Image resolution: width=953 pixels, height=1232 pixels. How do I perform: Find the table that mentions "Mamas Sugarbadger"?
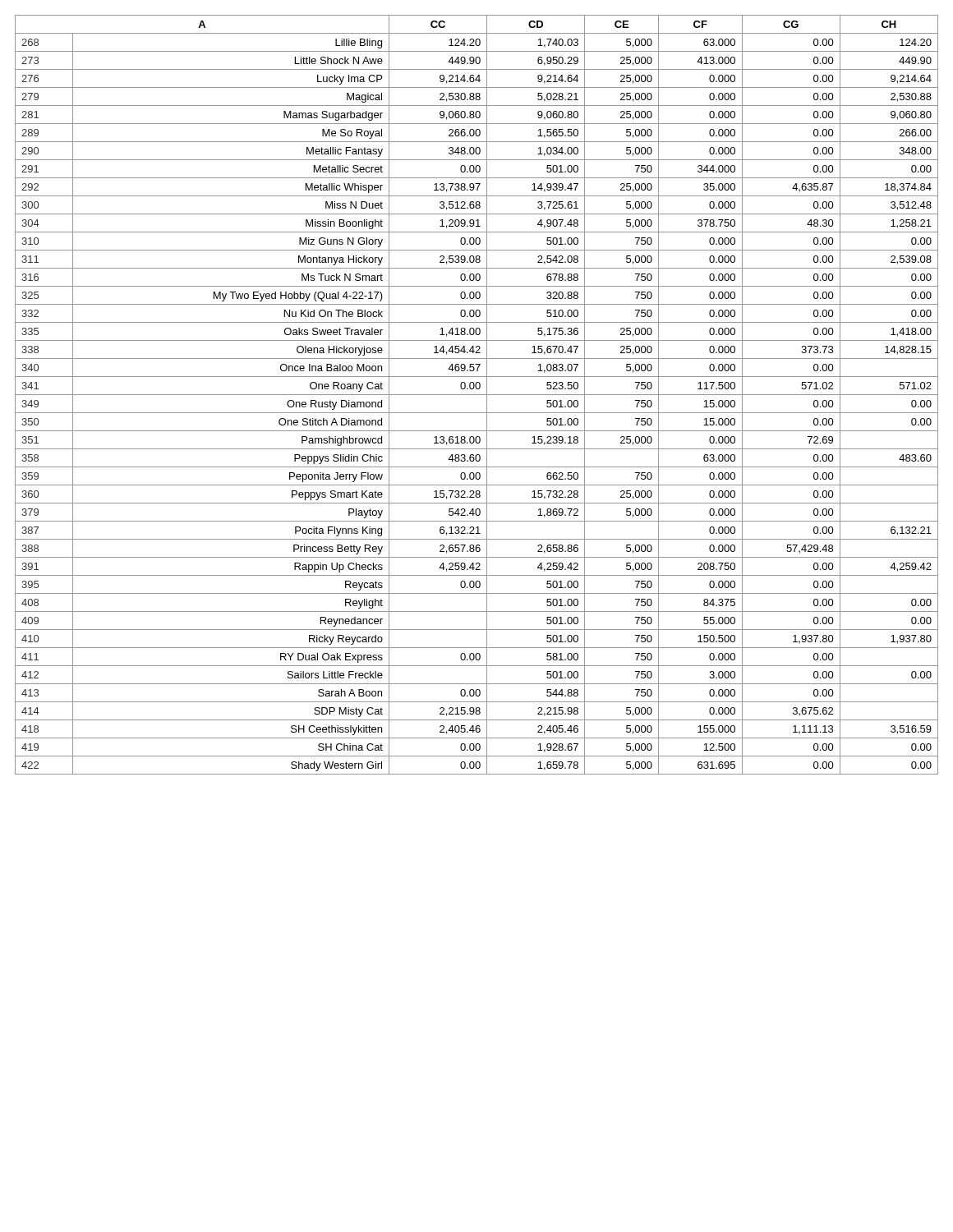click(476, 387)
